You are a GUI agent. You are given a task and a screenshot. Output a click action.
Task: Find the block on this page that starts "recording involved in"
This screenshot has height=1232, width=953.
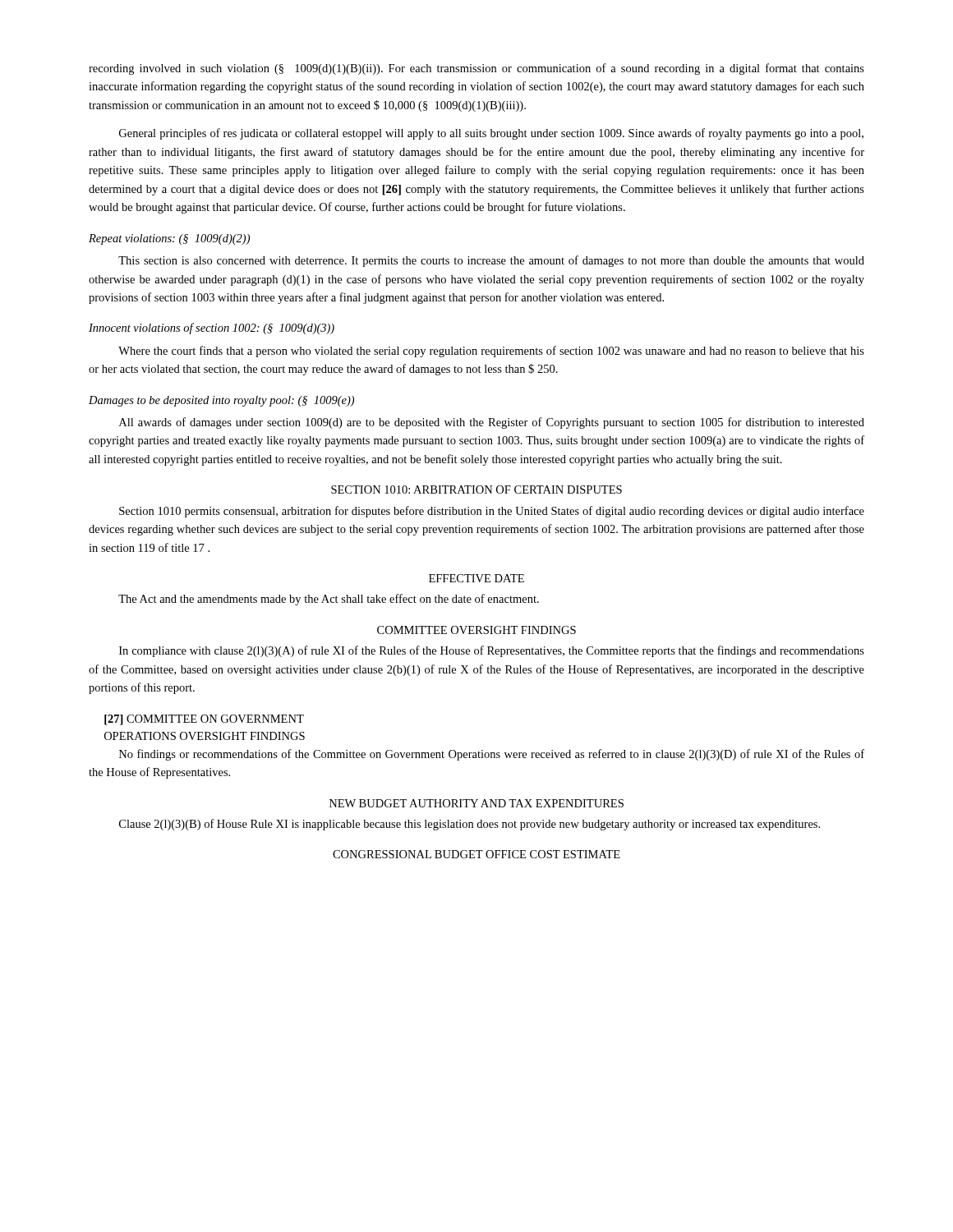point(476,87)
